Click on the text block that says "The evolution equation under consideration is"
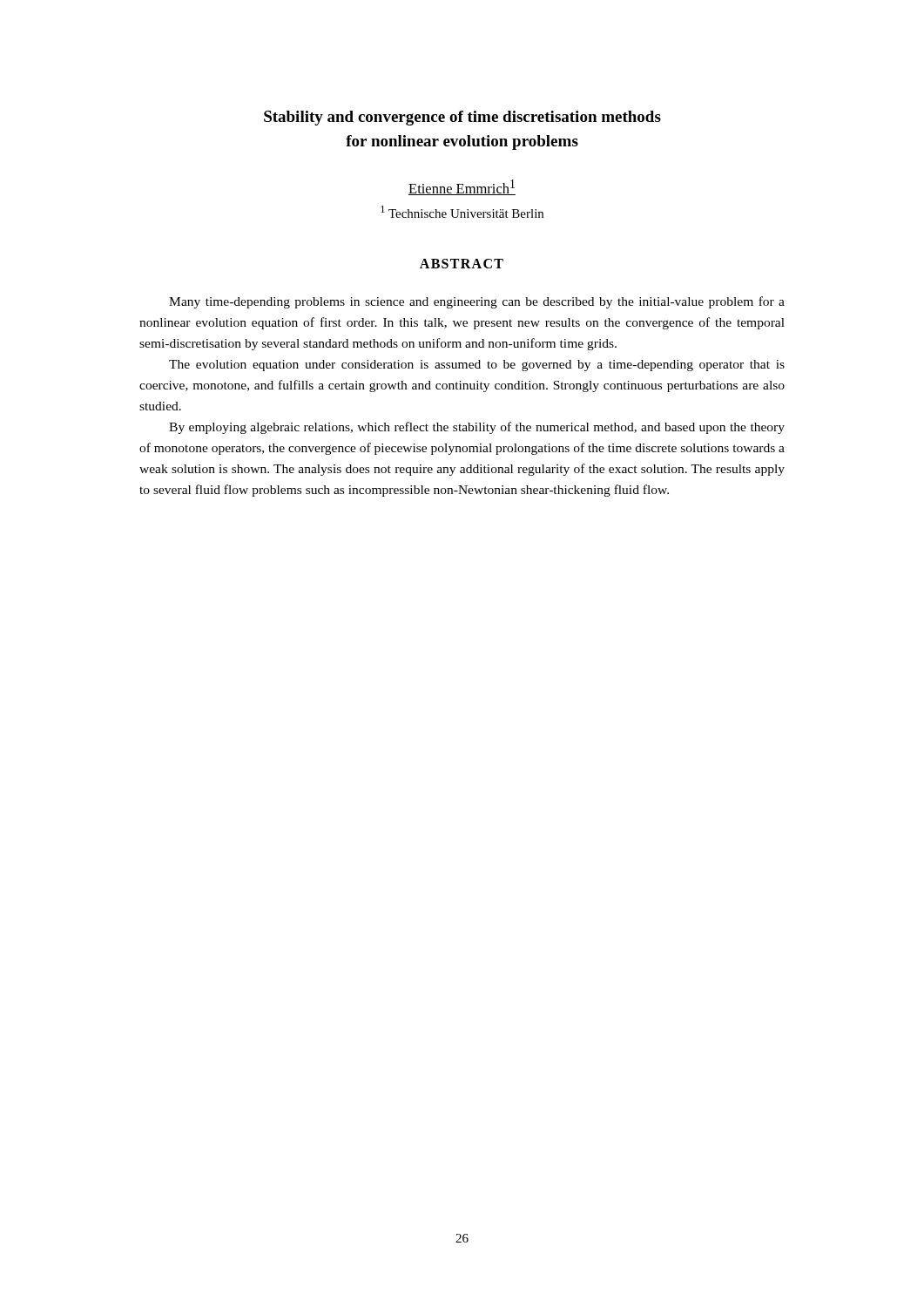This screenshot has width=924, height=1307. (462, 385)
